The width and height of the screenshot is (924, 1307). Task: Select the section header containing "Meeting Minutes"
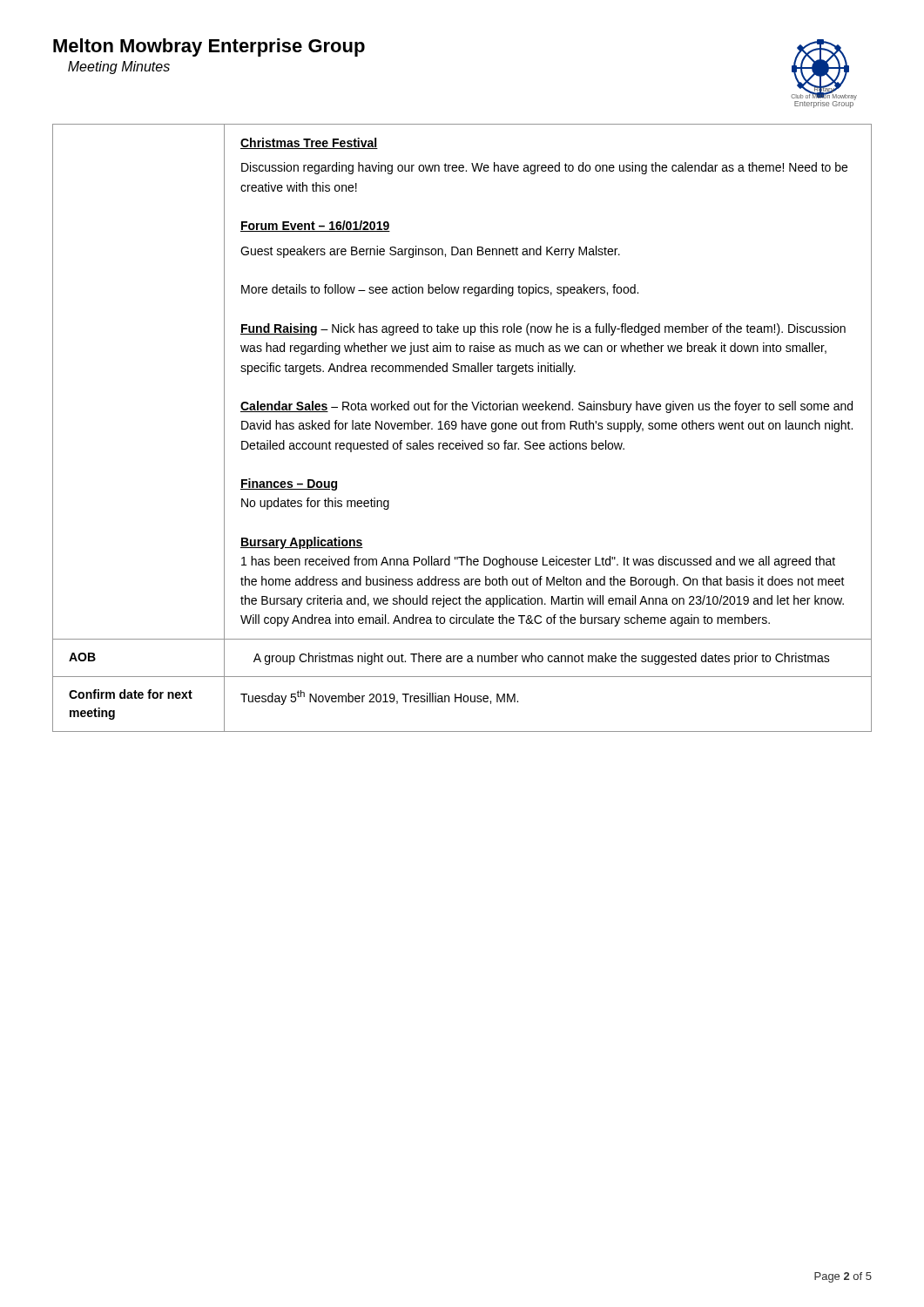coord(111,67)
